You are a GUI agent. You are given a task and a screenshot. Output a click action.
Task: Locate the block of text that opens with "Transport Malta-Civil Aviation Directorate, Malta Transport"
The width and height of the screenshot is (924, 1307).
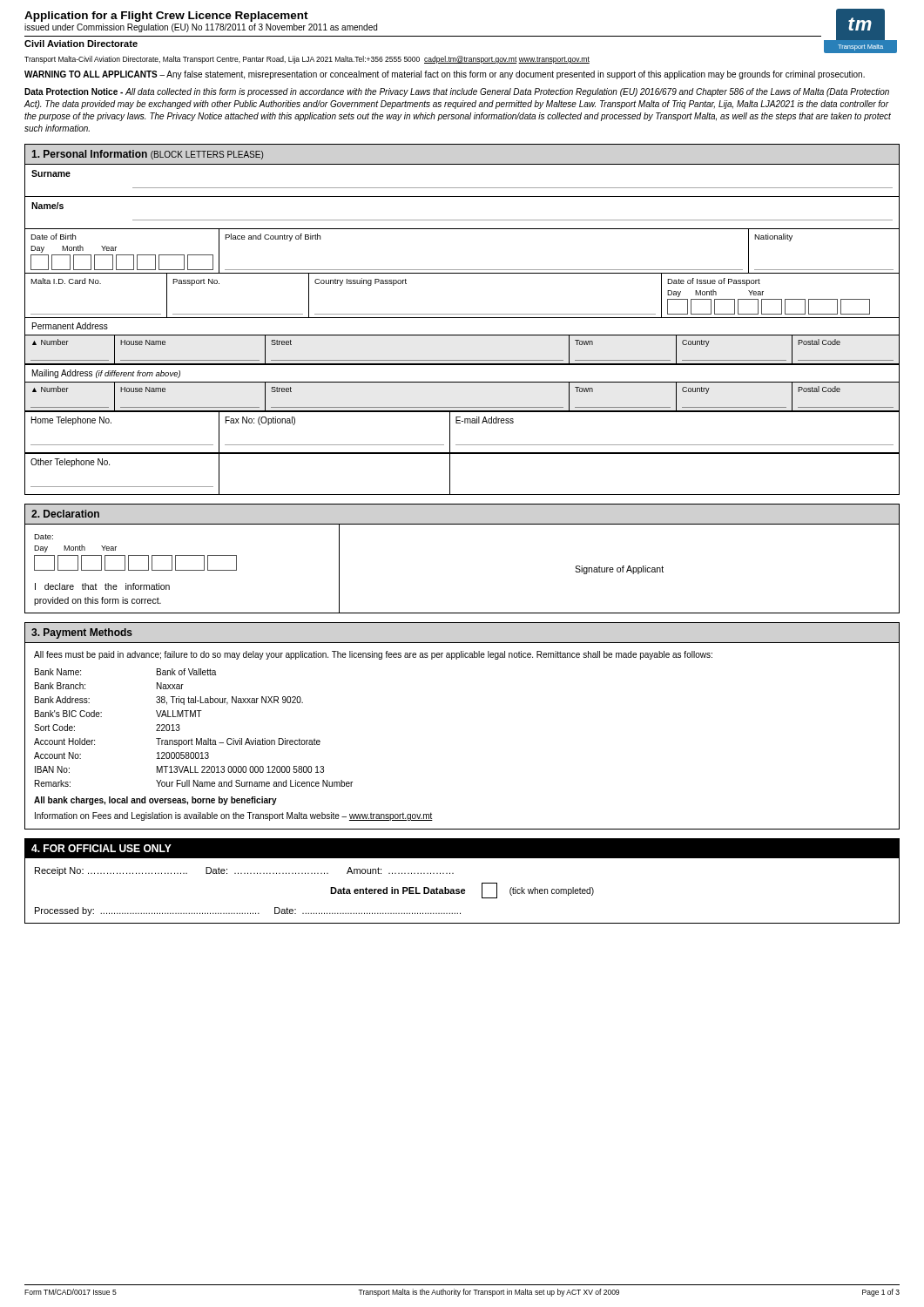(x=307, y=59)
